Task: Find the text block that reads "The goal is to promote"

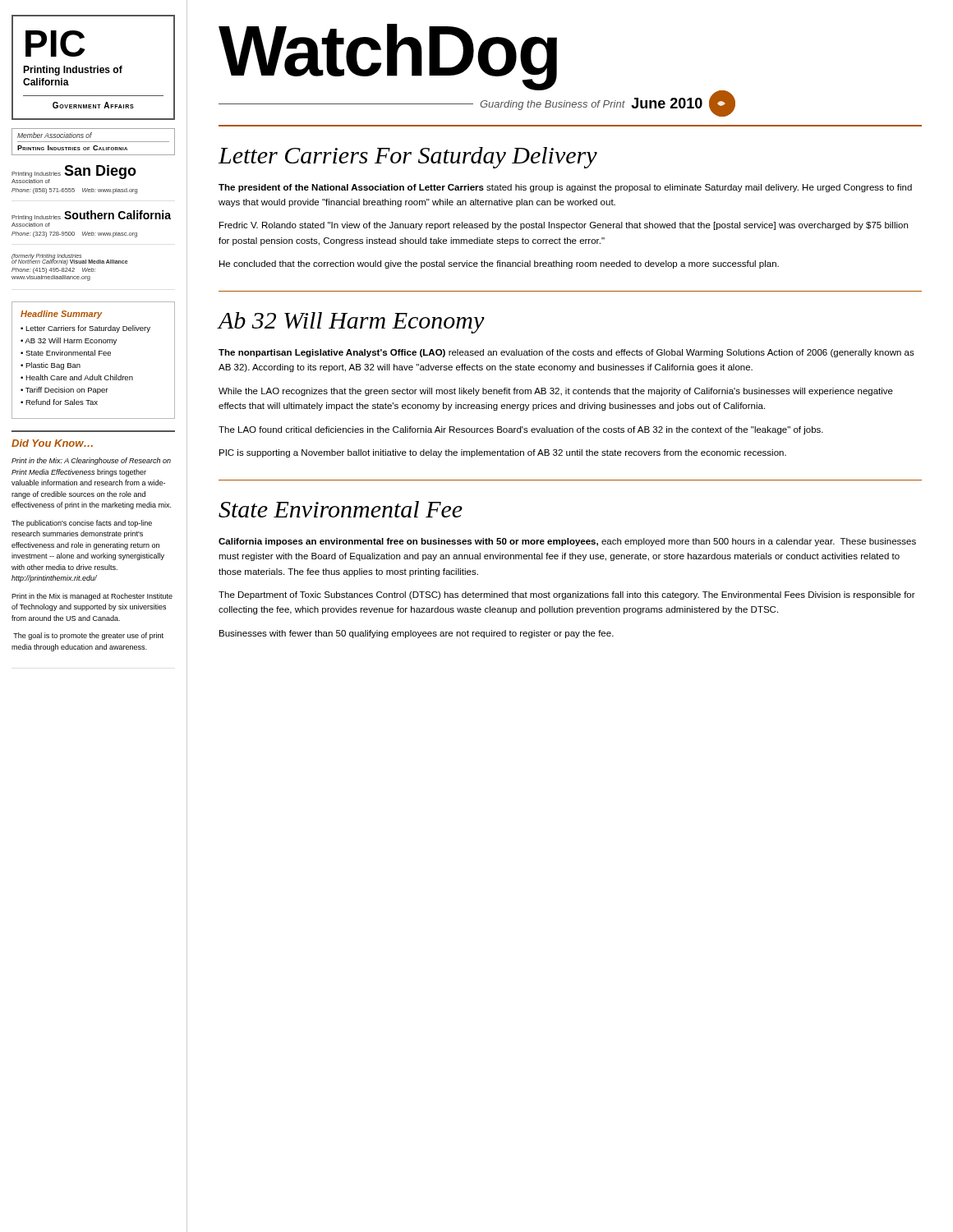Action: click(87, 641)
